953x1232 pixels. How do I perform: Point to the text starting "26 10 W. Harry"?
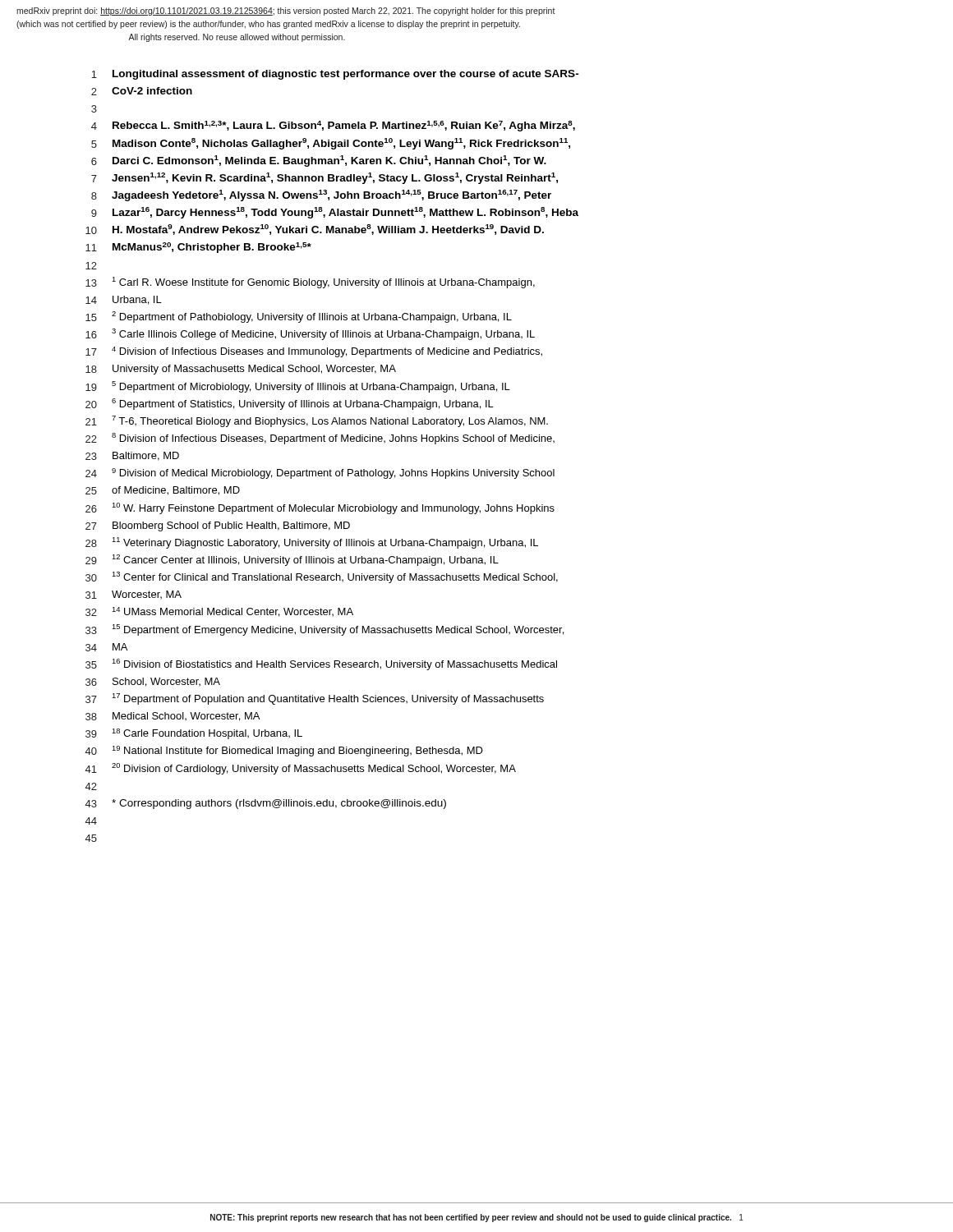point(476,509)
